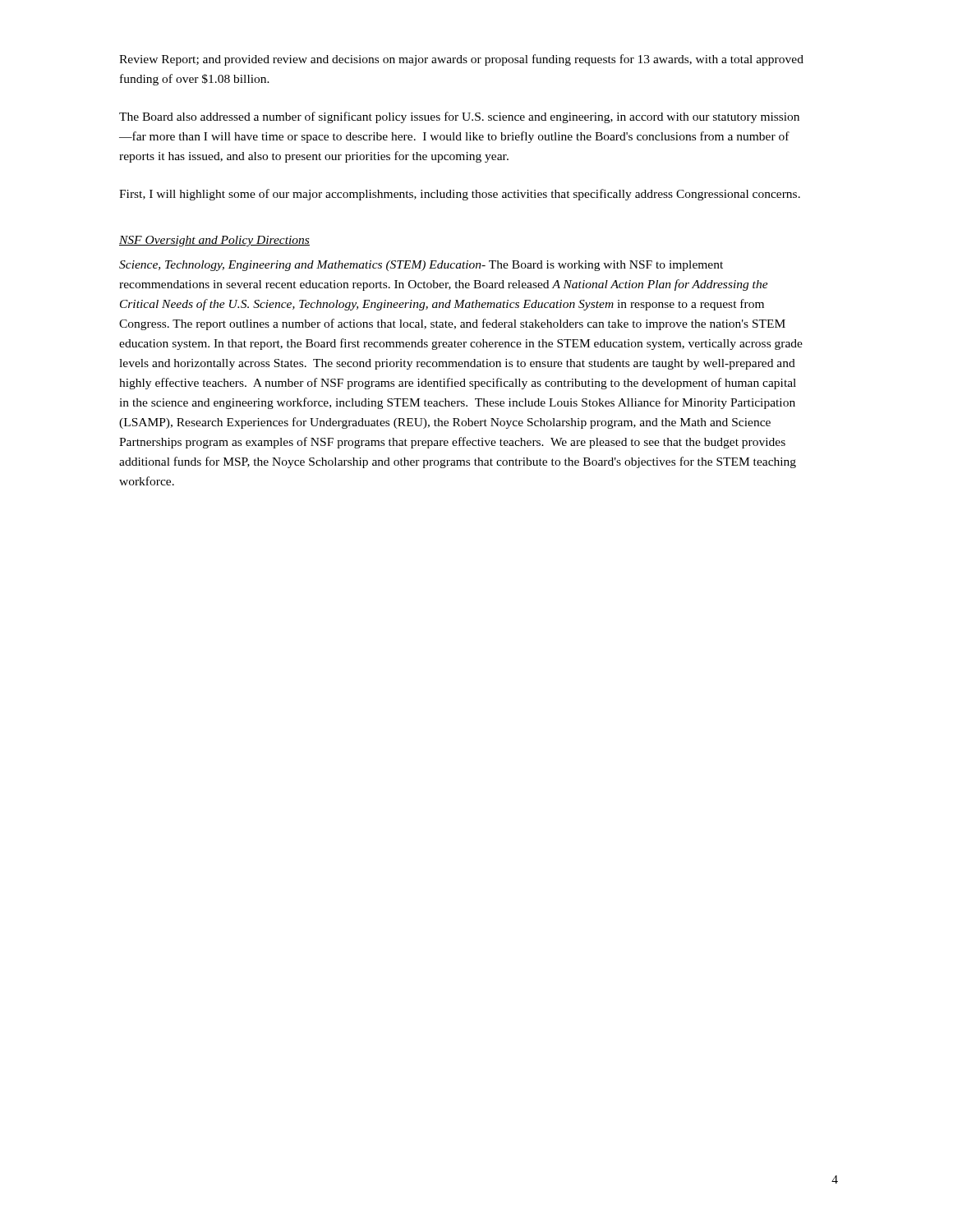Locate the text block that says "Science, Technology, Engineering and Mathematics"
953x1232 pixels.
(461, 373)
